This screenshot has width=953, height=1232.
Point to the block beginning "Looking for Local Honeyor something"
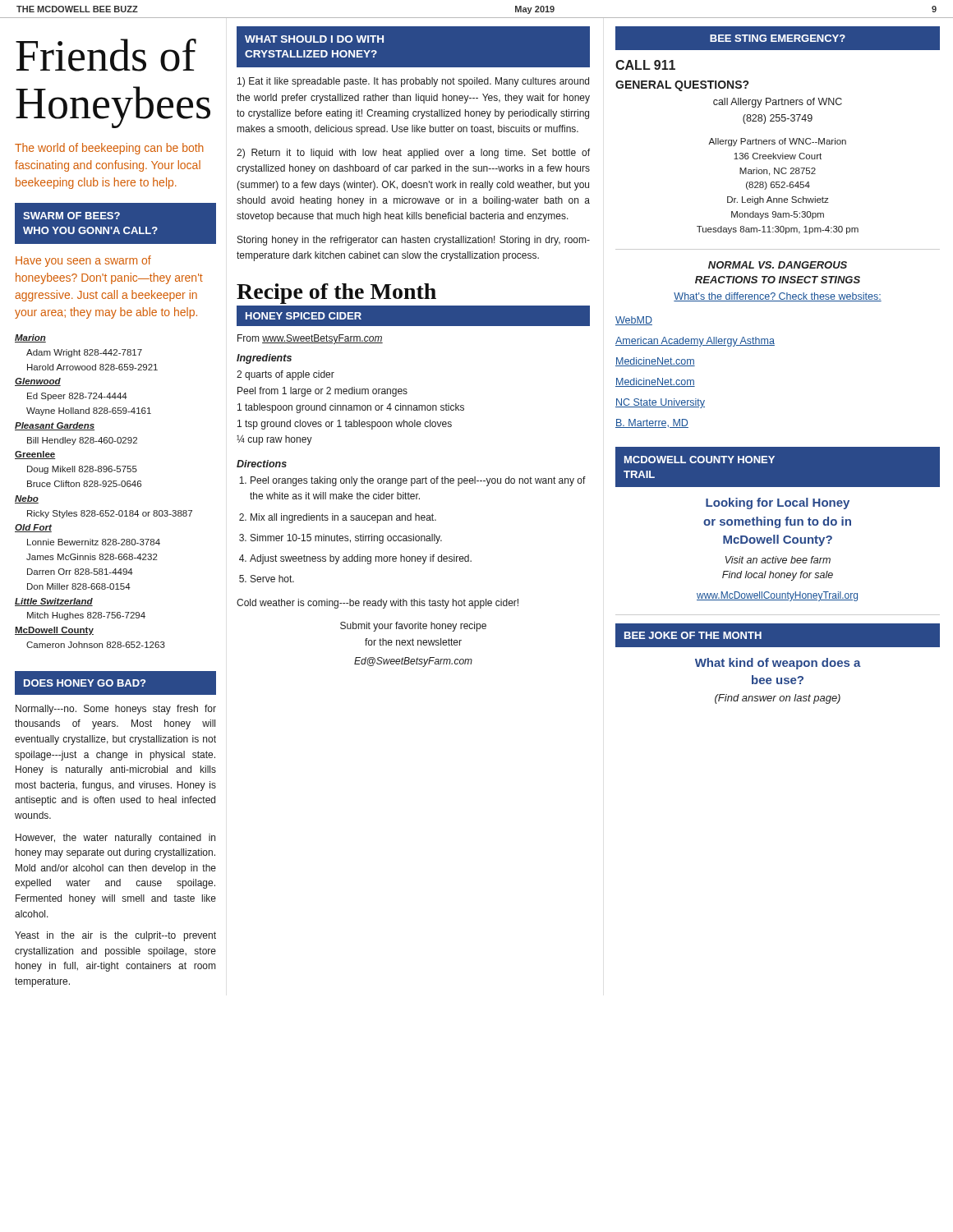pyautogui.click(x=778, y=521)
